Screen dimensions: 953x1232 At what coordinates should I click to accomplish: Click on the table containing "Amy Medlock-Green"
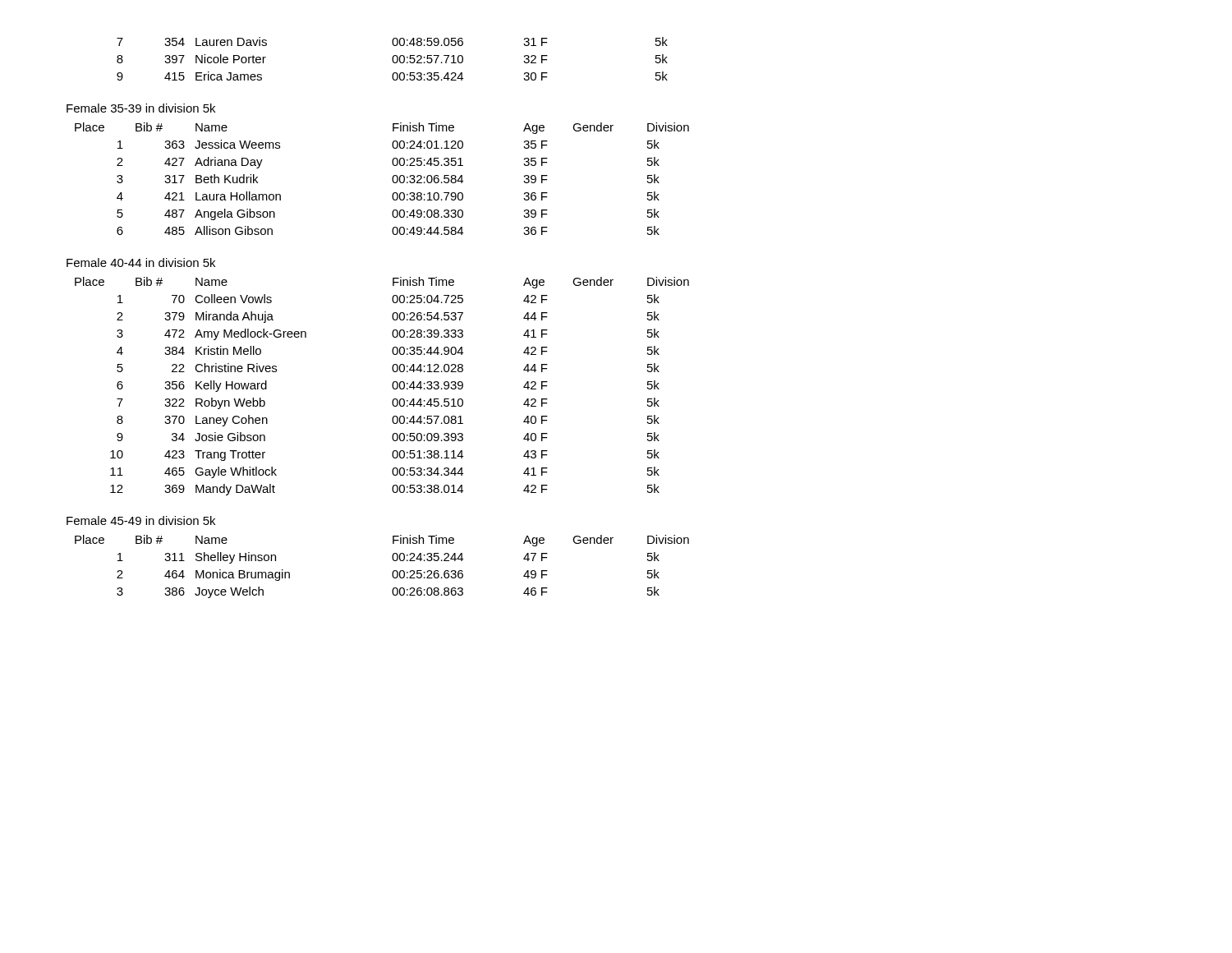coord(616,385)
